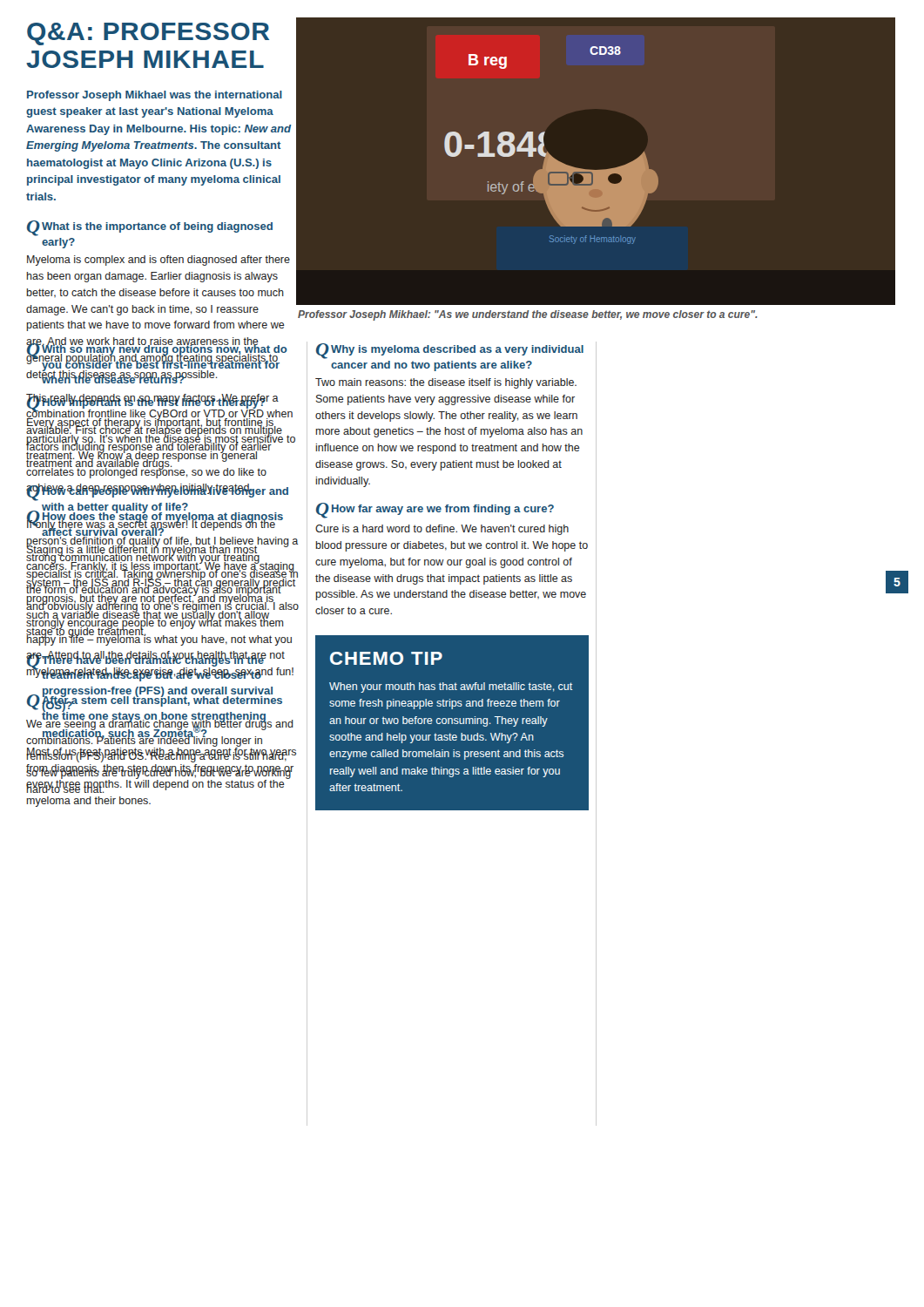Click on the block starting "This really depends on so many factors."
Viewport: 924px width, 1307px height.
pyautogui.click(x=160, y=431)
